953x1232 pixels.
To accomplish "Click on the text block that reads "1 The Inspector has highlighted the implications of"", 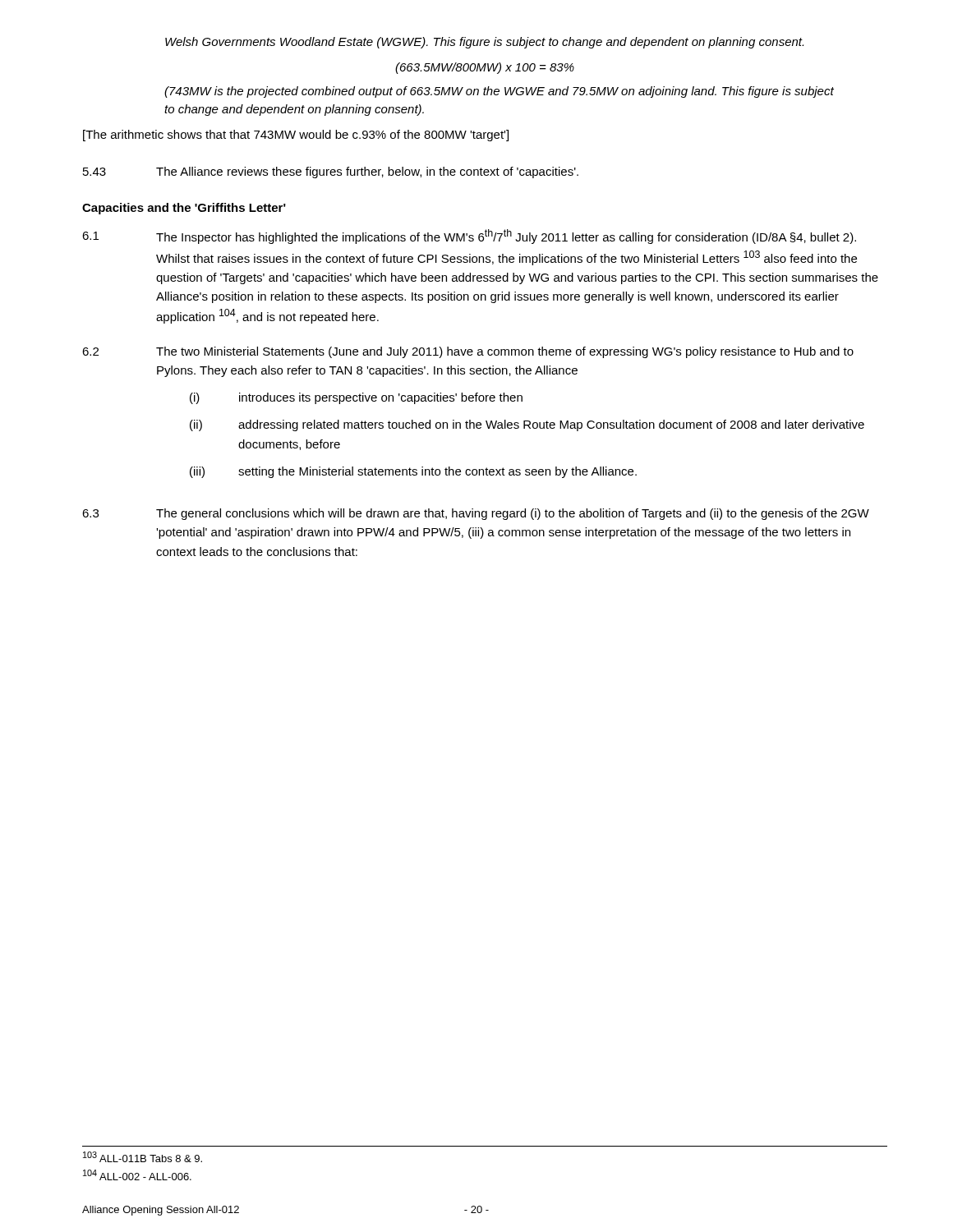I will 485,276.
